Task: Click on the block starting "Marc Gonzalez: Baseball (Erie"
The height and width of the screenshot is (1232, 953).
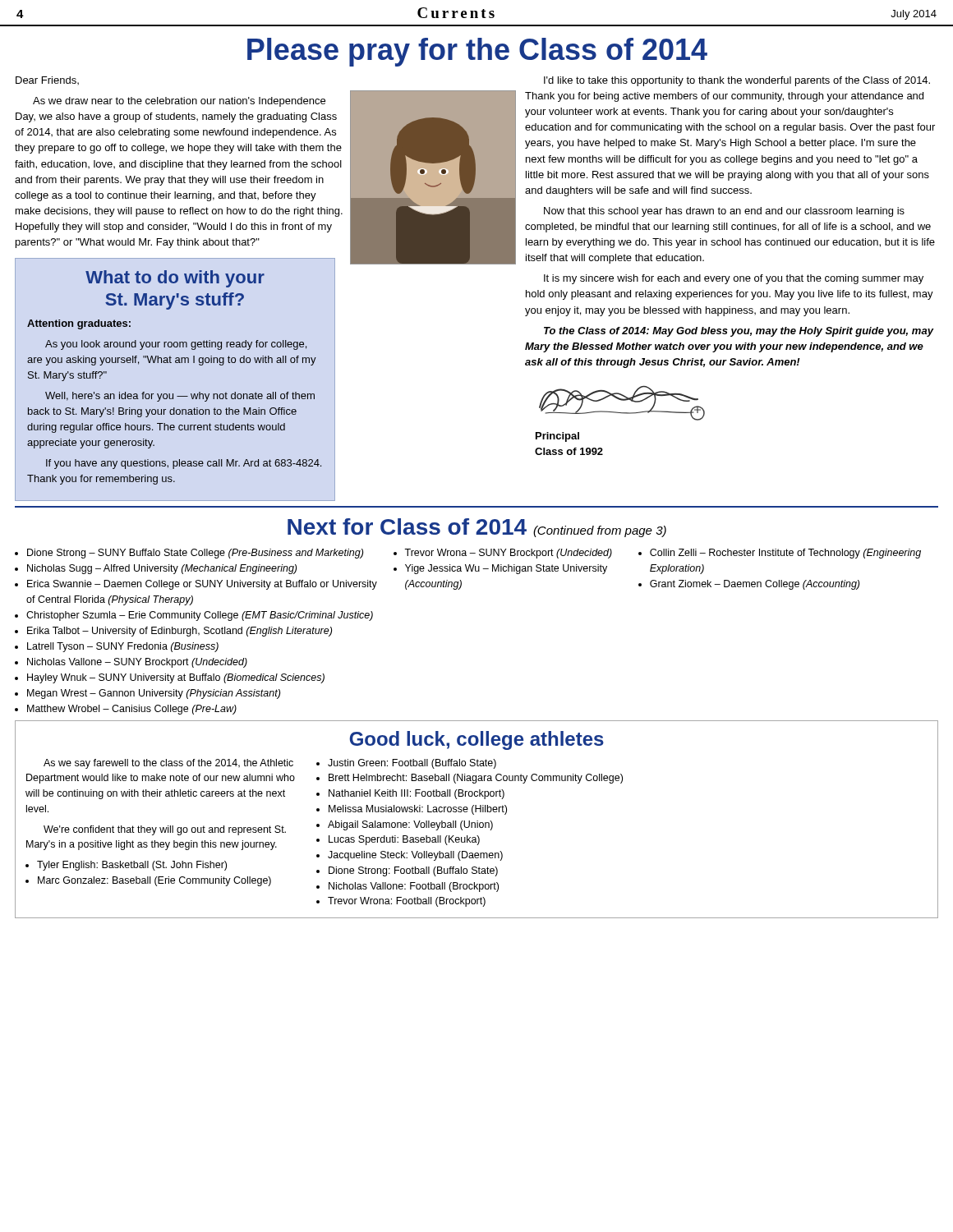Action: [x=154, y=880]
